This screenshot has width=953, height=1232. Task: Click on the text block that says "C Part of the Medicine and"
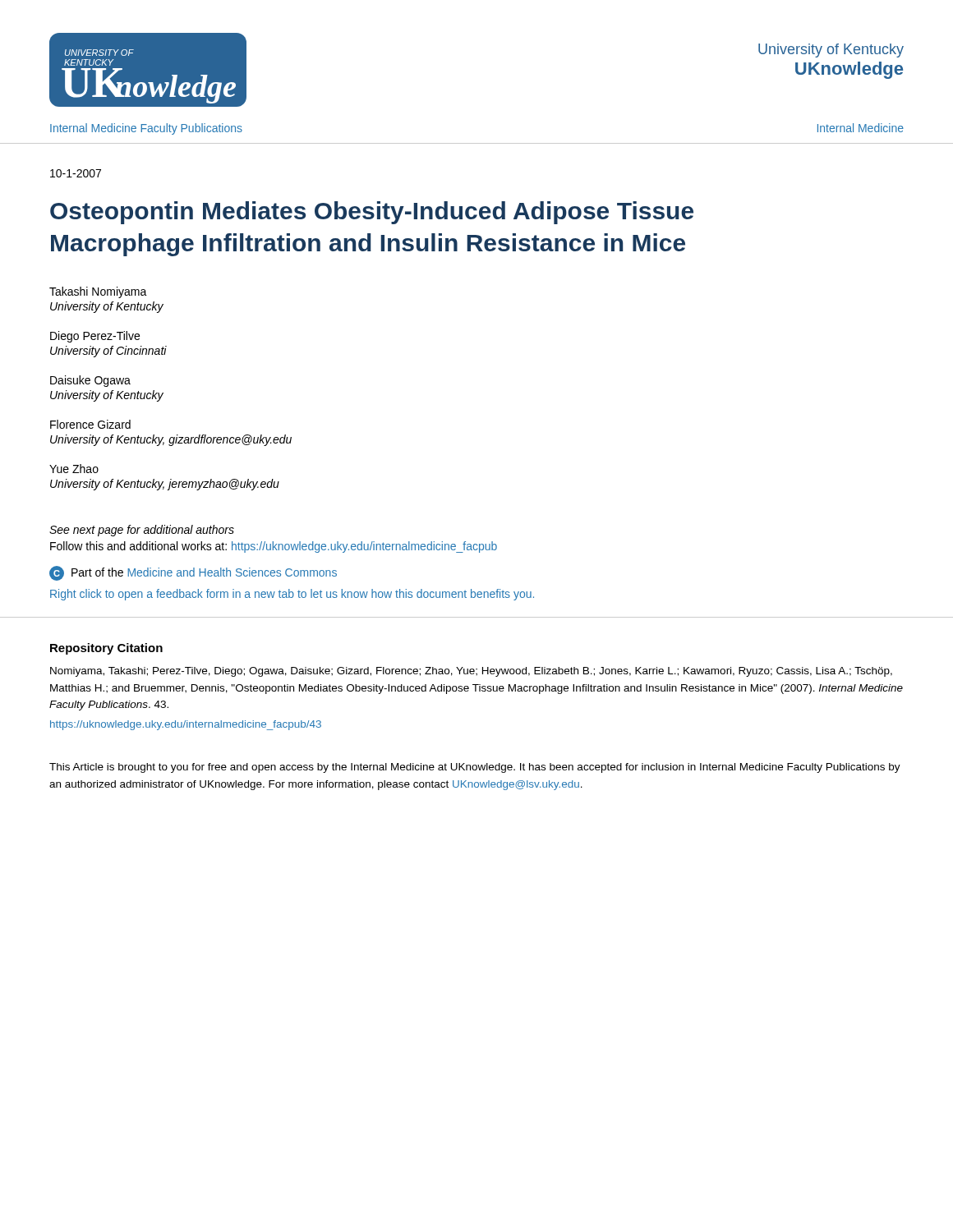pos(193,573)
